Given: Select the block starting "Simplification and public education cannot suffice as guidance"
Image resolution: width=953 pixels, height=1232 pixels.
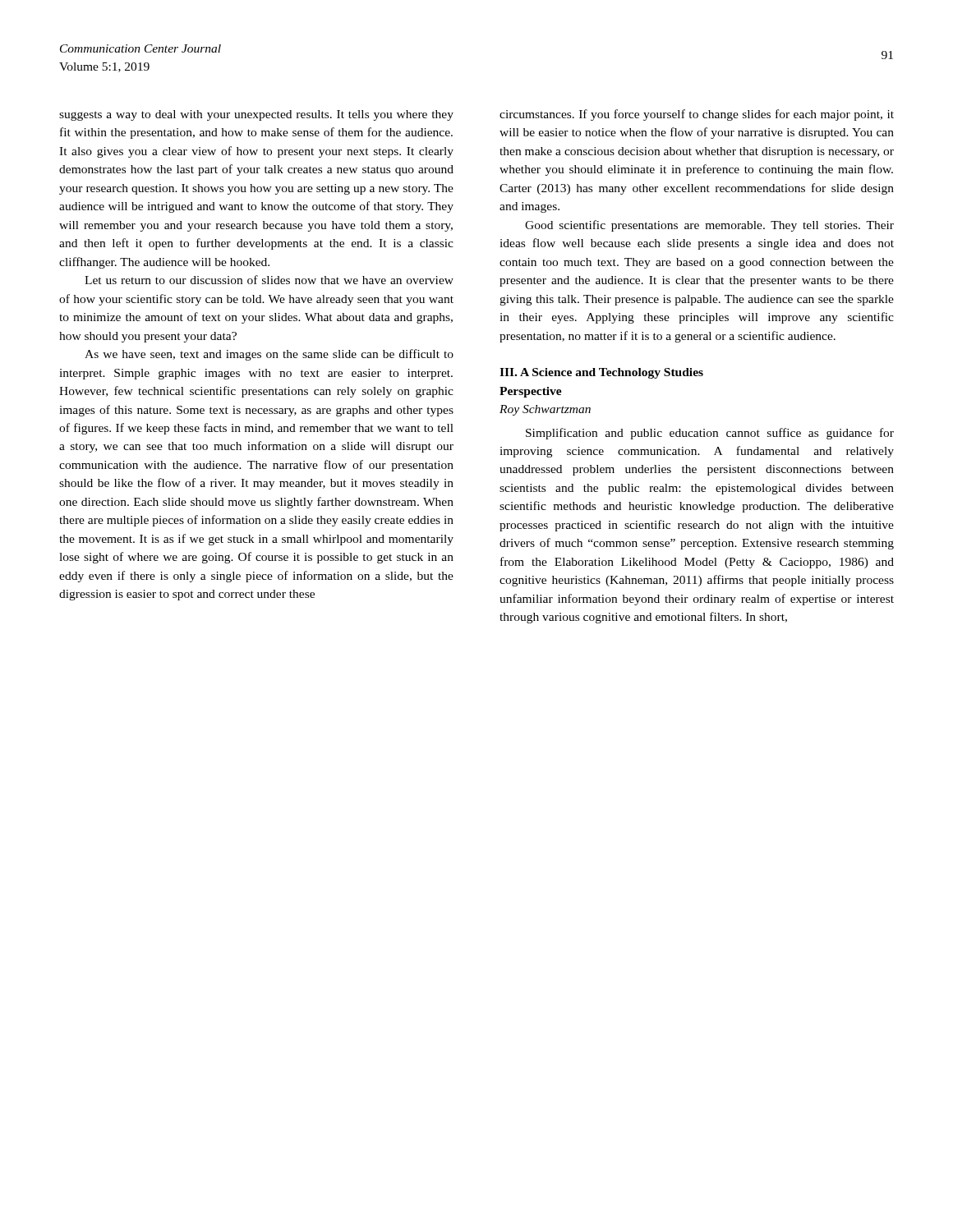Looking at the screenshot, I should [697, 525].
